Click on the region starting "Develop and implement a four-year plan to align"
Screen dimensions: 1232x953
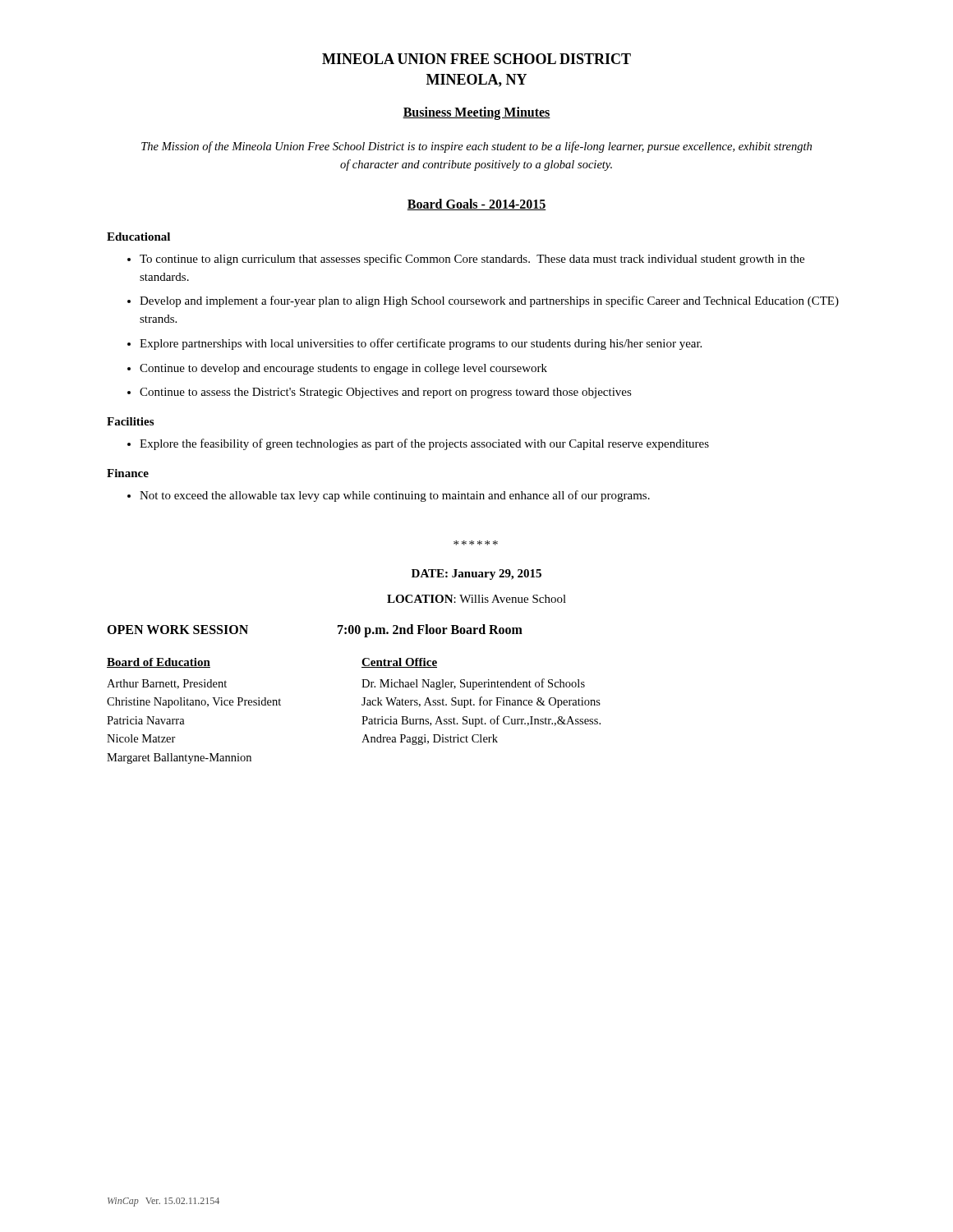click(x=489, y=310)
